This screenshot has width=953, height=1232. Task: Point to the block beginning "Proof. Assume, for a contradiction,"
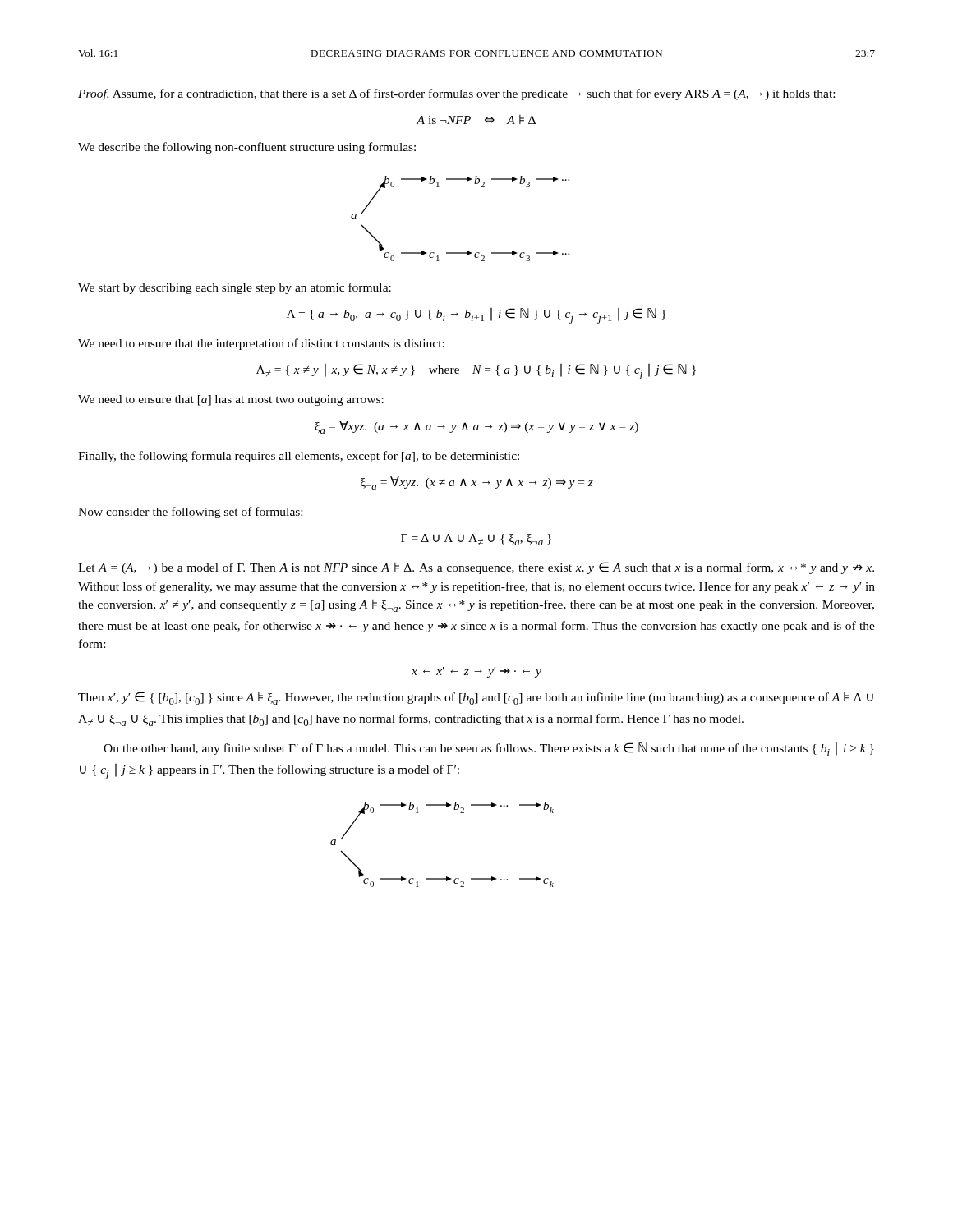(x=457, y=93)
